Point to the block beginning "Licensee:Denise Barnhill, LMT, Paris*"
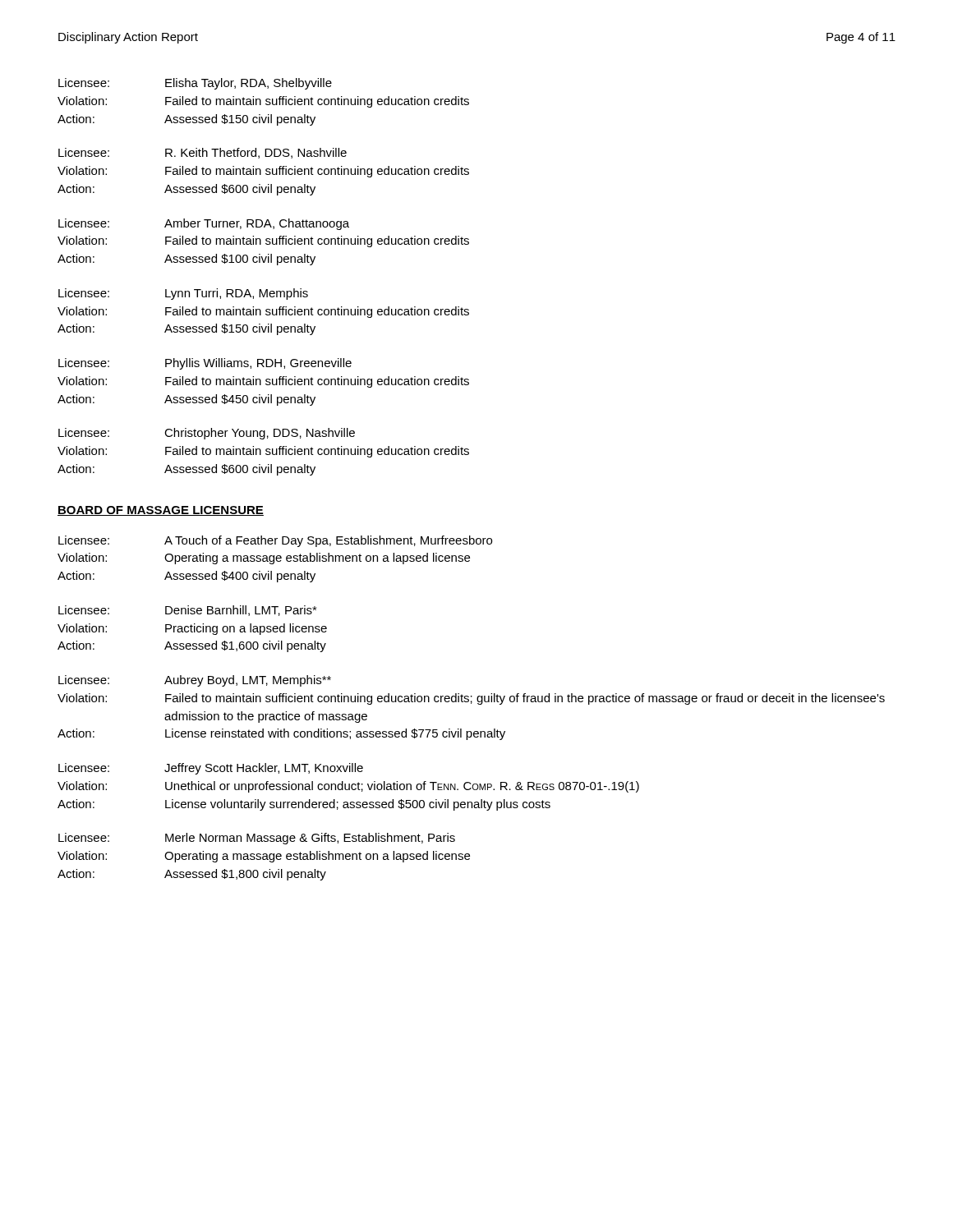The height and width of the screenshot is (1232, 953). [188, 611]
